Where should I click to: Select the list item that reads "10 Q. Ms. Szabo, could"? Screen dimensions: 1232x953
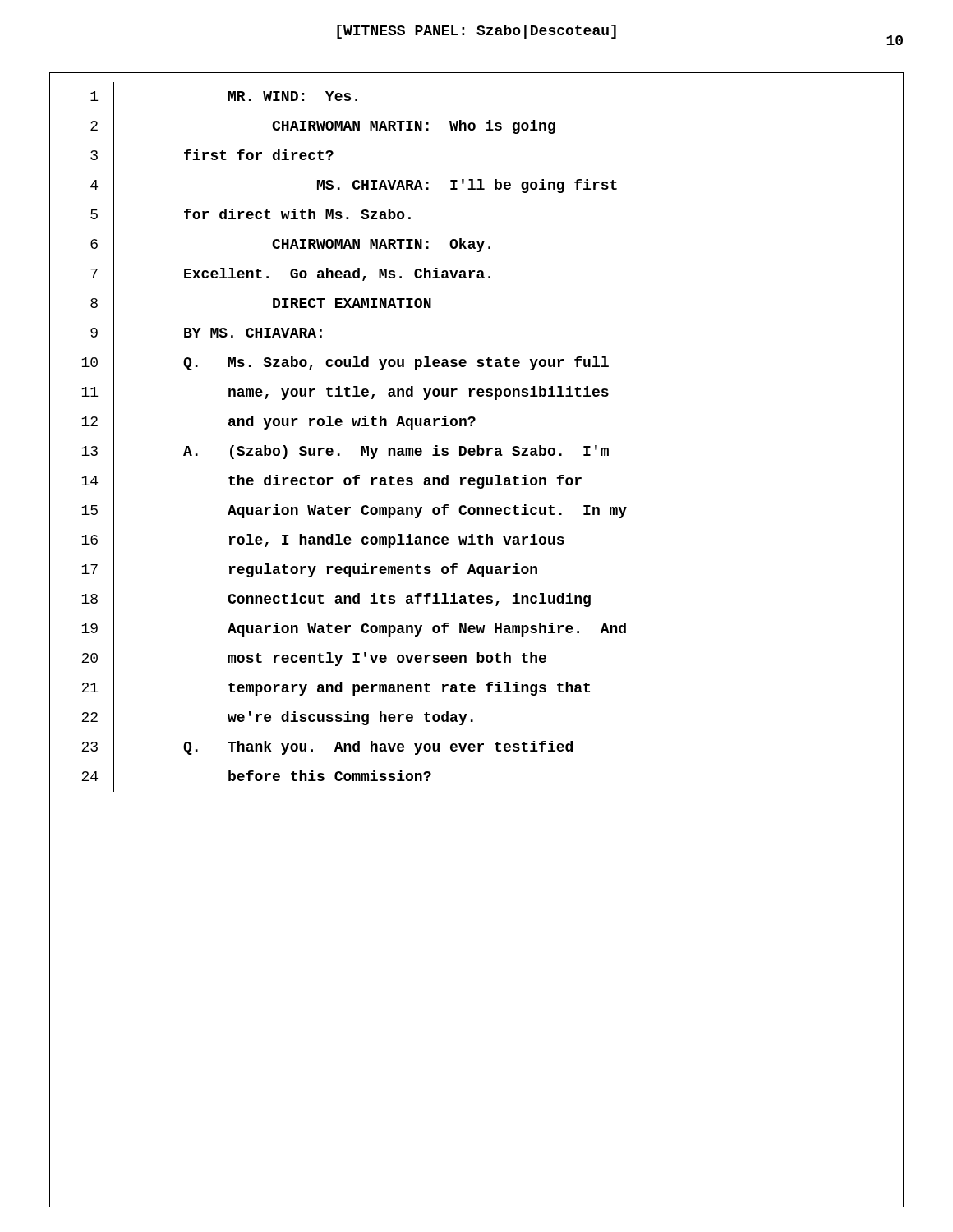[476, 363]
